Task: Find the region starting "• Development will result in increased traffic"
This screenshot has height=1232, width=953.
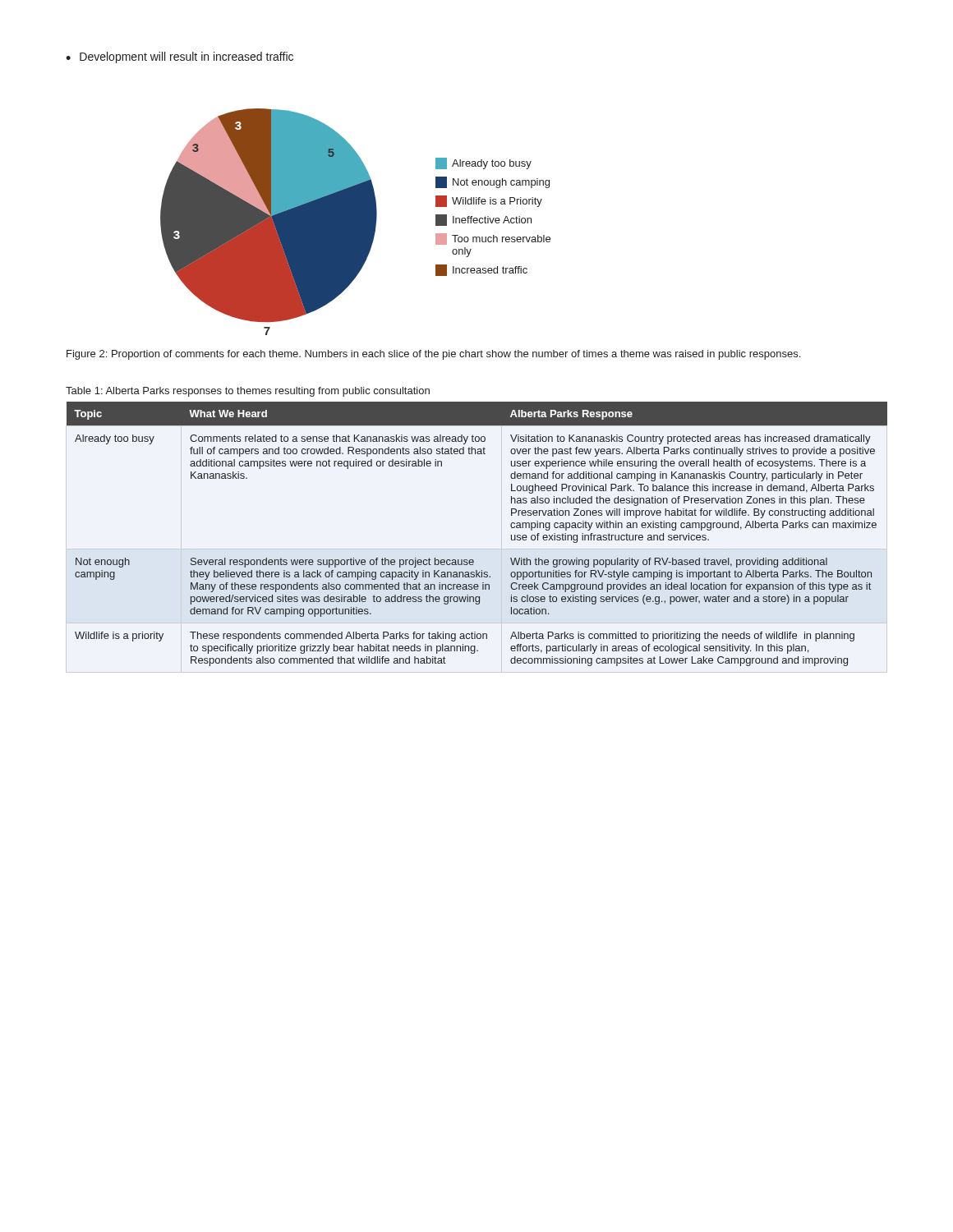Action: [180, 59]
